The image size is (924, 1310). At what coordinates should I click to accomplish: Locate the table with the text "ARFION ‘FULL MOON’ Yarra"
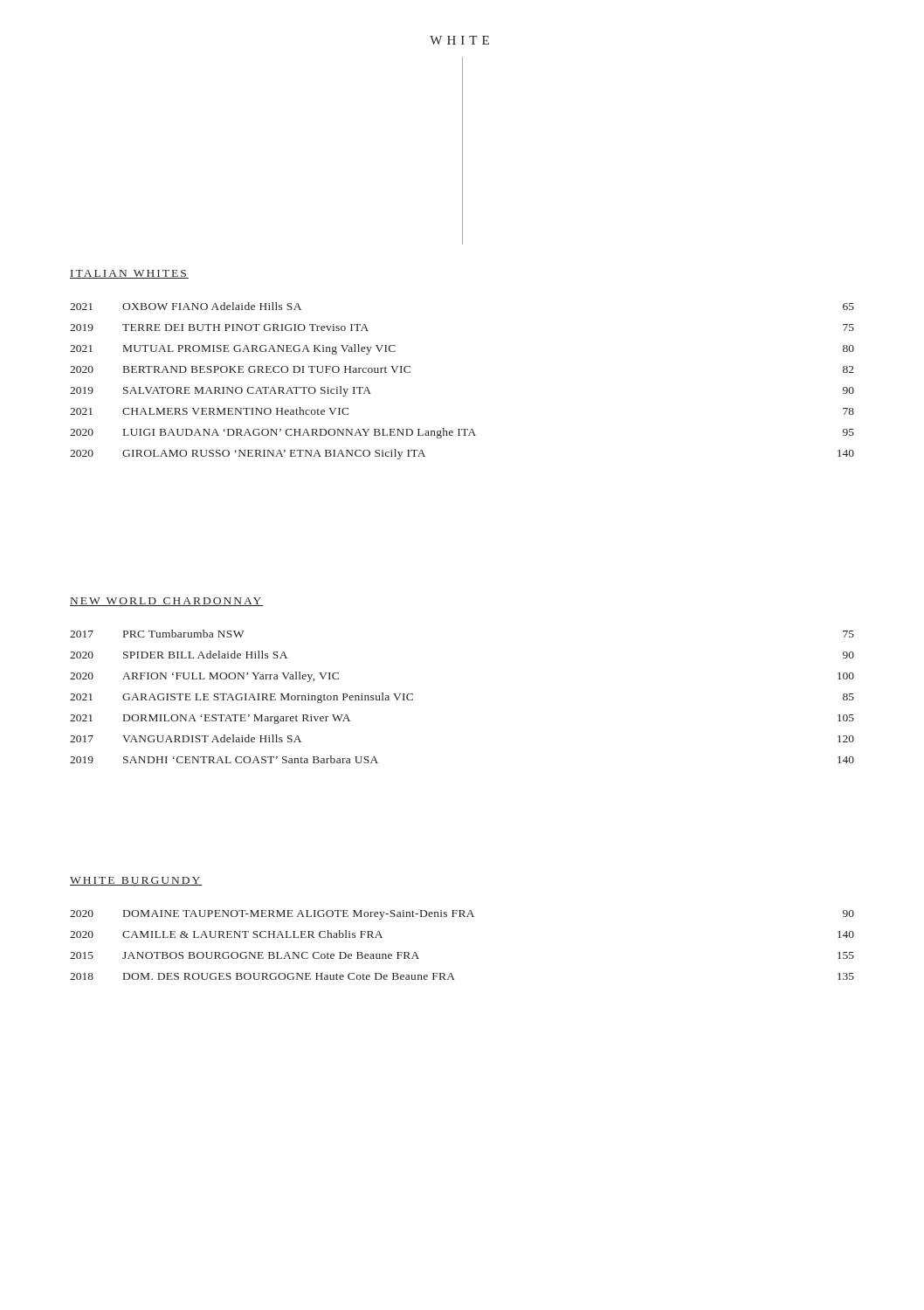click(x=462, y=697)
